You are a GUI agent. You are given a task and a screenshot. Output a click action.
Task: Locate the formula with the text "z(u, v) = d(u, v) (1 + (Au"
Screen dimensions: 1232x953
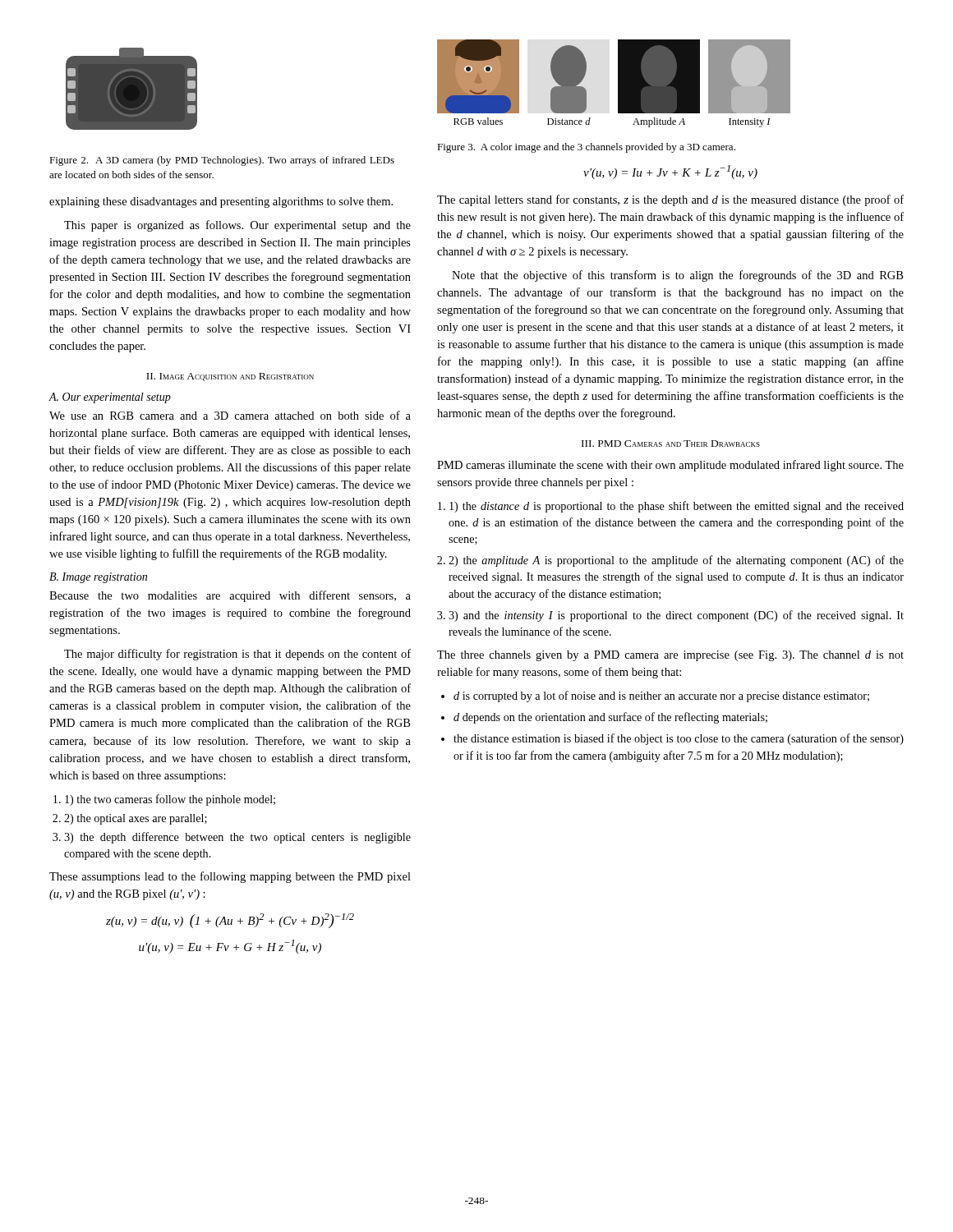230,920
